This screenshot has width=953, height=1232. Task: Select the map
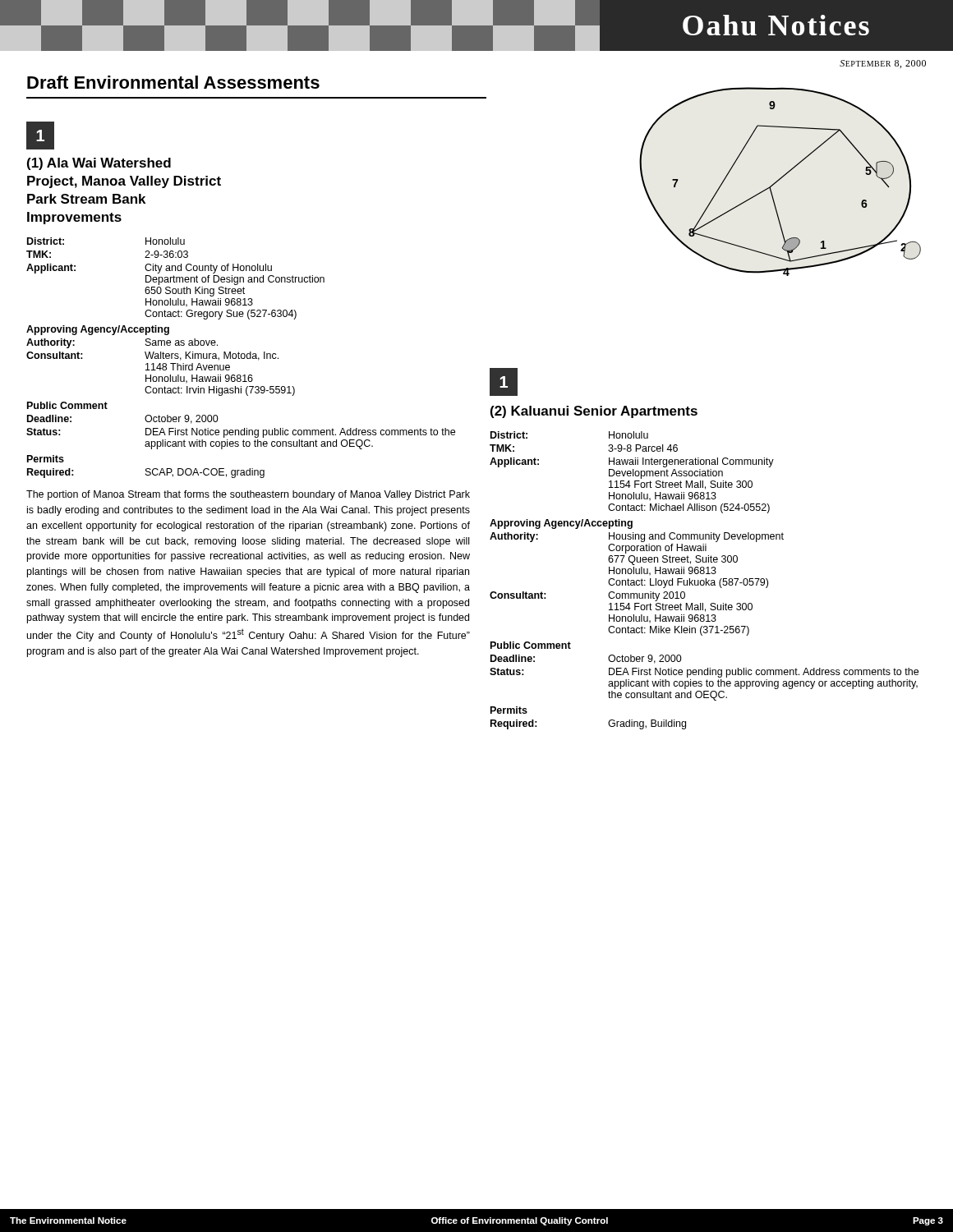coord(774,204)
